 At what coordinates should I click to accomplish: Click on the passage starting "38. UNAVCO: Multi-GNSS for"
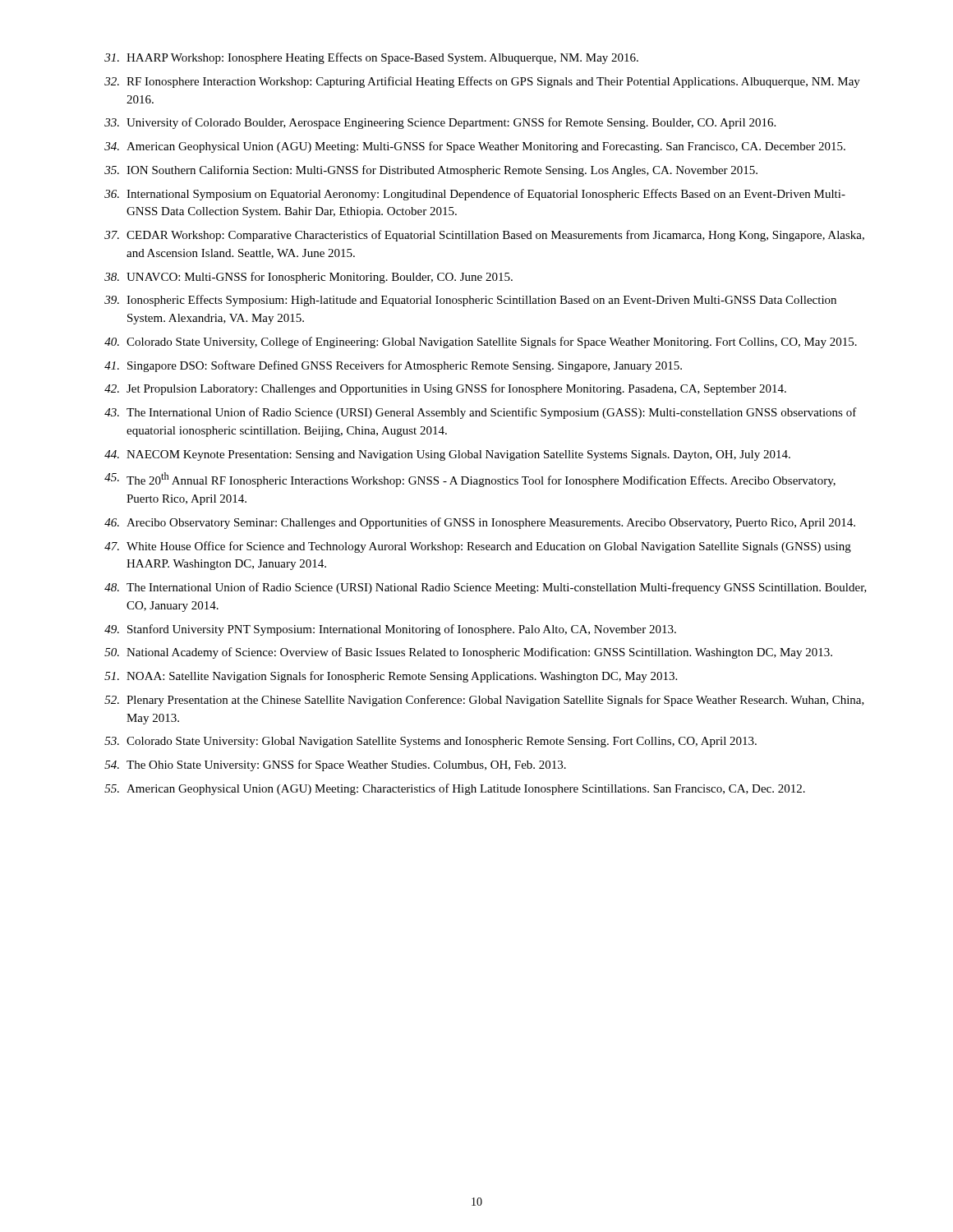pos(481,277)
